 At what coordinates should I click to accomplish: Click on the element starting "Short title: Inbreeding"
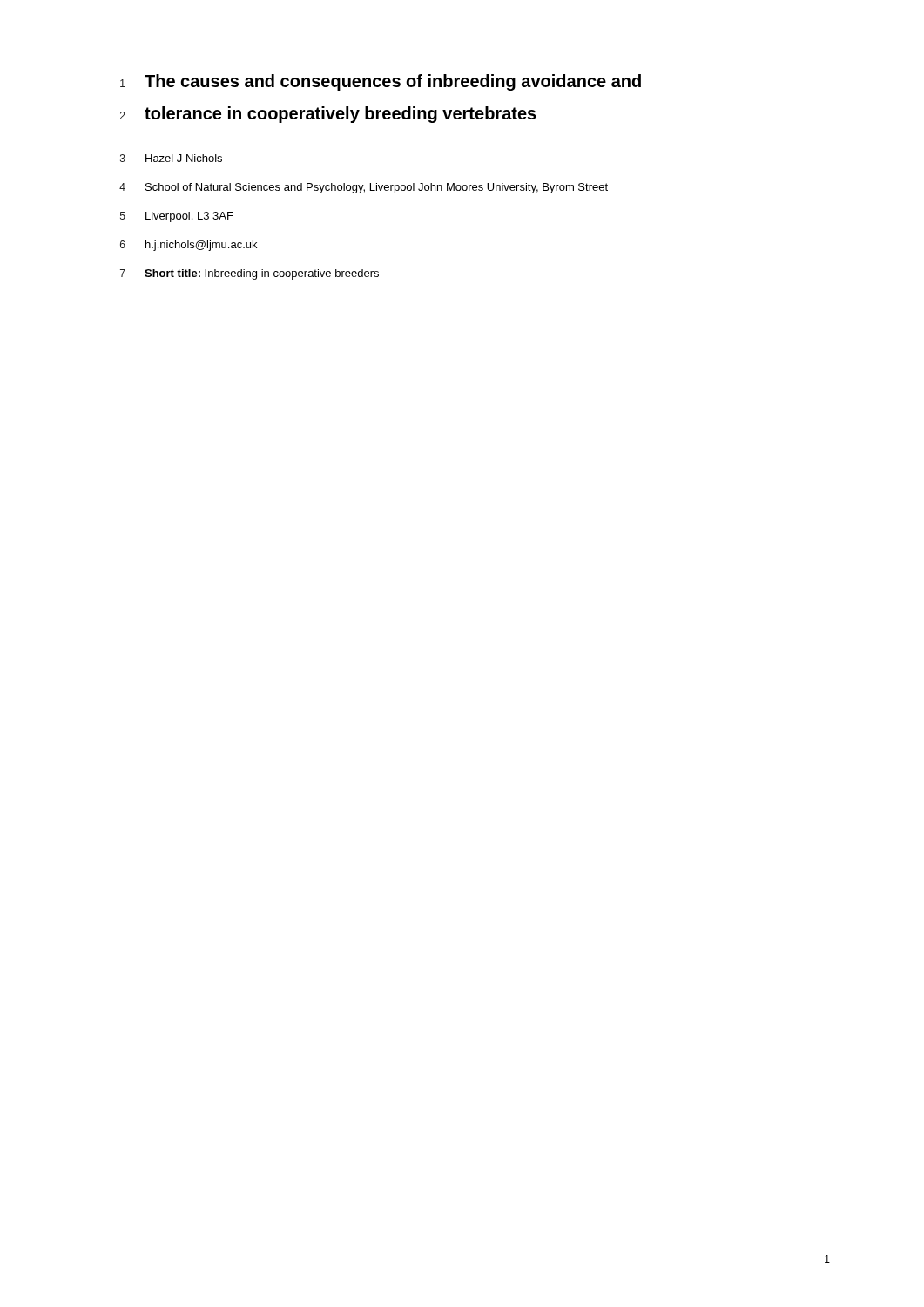pos(262,273)
